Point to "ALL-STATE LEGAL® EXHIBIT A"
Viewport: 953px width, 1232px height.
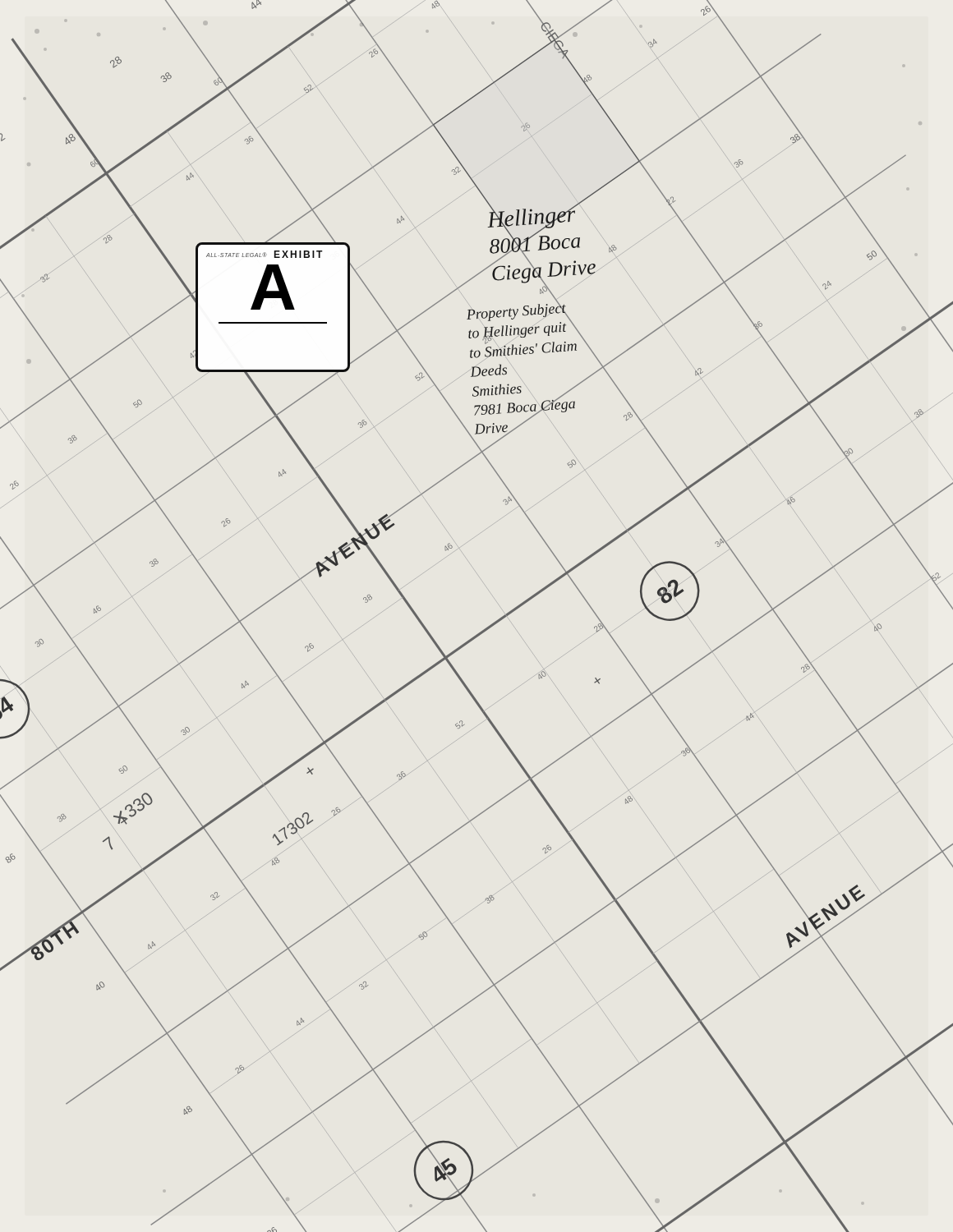coord(273,286)
